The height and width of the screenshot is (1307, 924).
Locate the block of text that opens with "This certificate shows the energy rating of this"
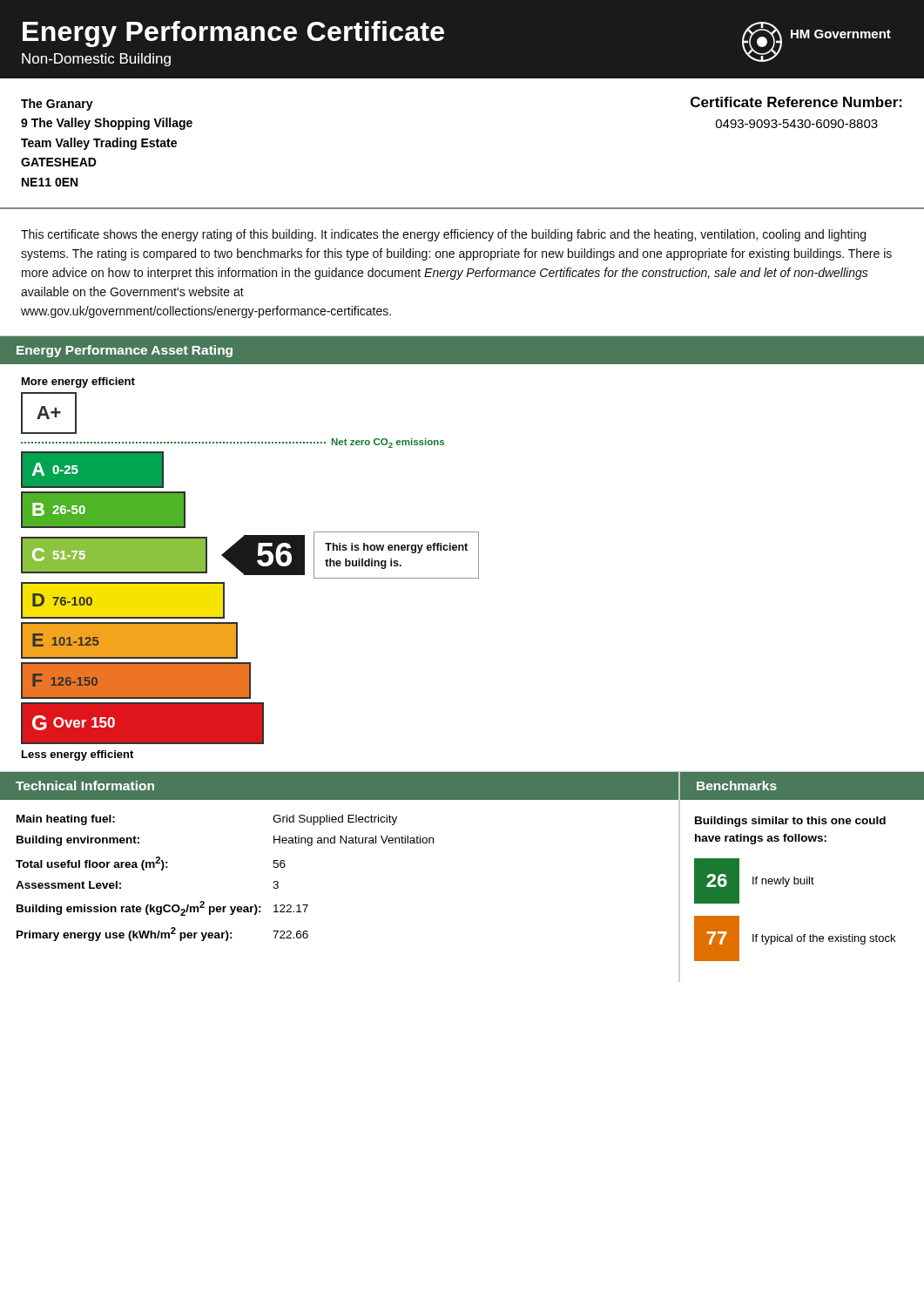[x=456, y=273]
